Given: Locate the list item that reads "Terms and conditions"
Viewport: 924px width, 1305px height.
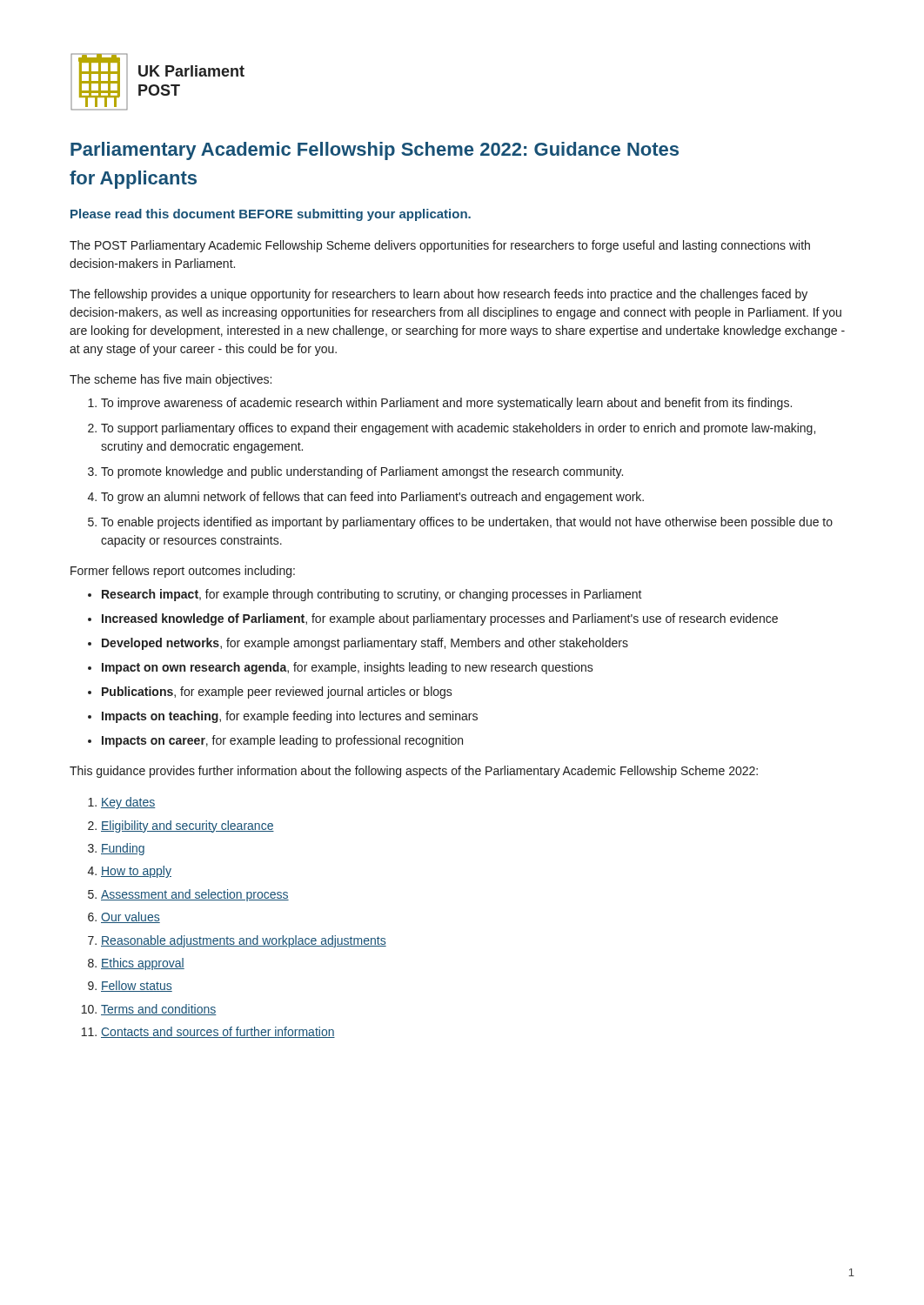Looking at the screenshot, I should [x=158, y=1009].
